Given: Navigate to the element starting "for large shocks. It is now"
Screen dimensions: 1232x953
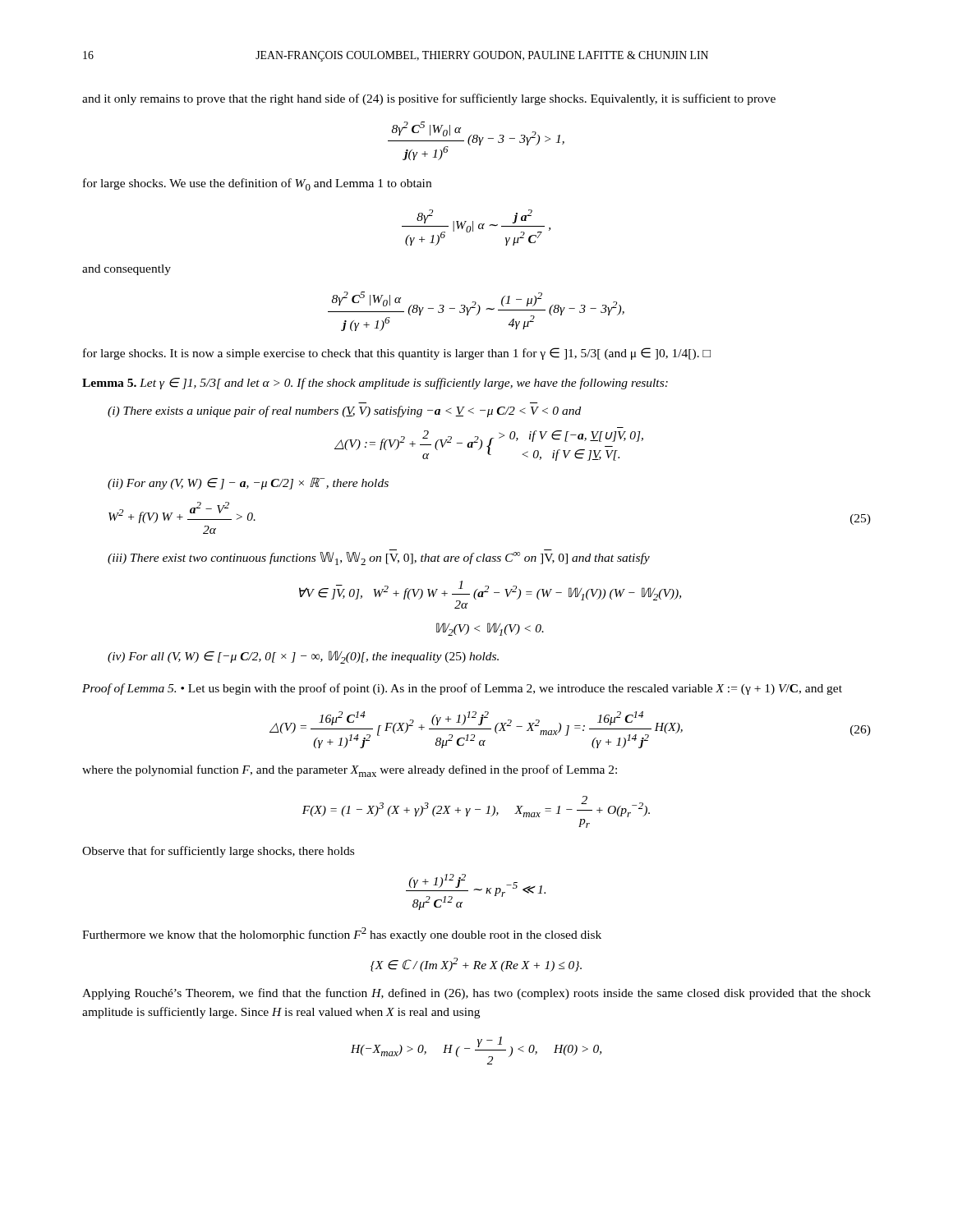Looking at the screenshot, I should [476, 353].
